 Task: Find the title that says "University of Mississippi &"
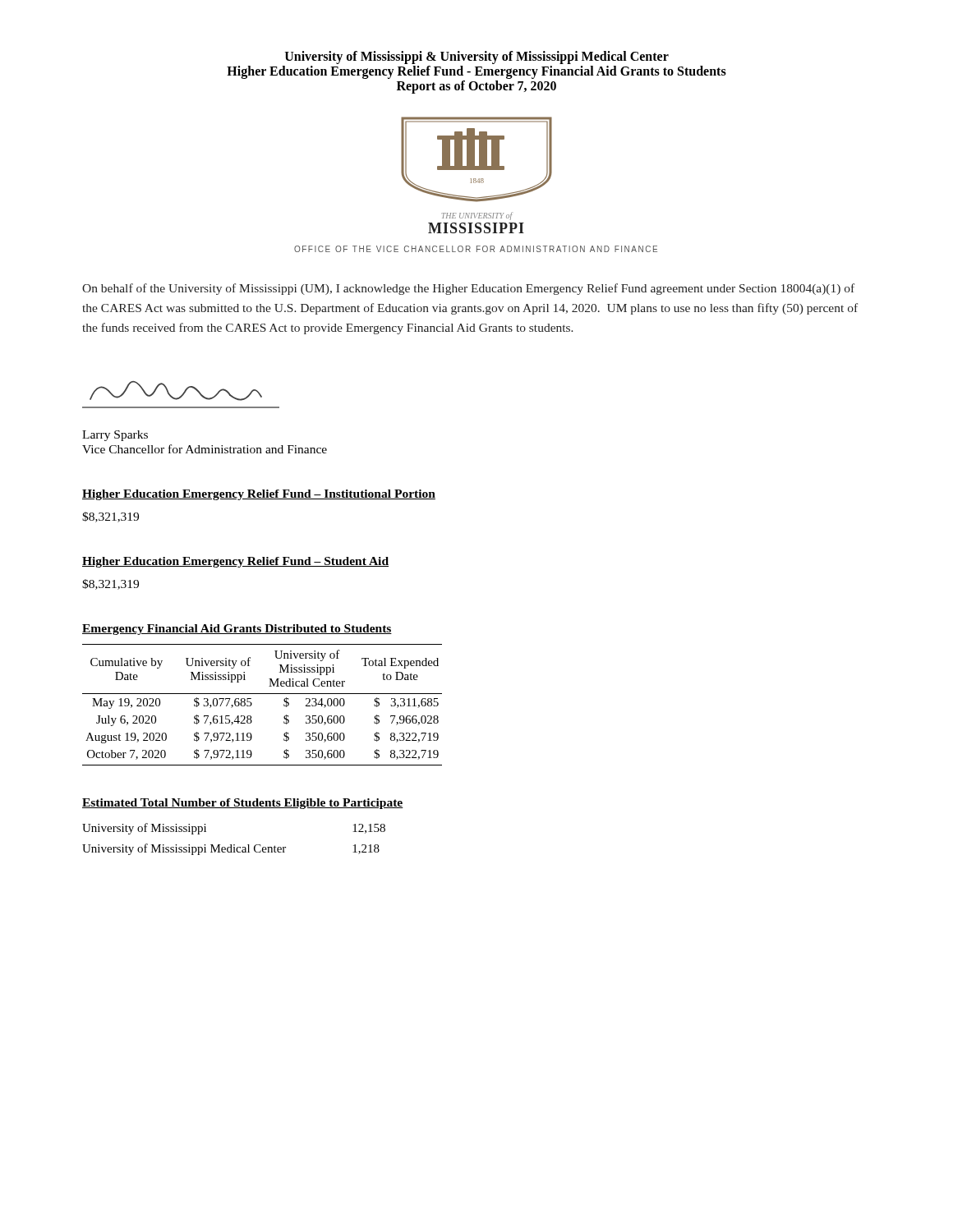pyautogui.click(x=476, y=71)
